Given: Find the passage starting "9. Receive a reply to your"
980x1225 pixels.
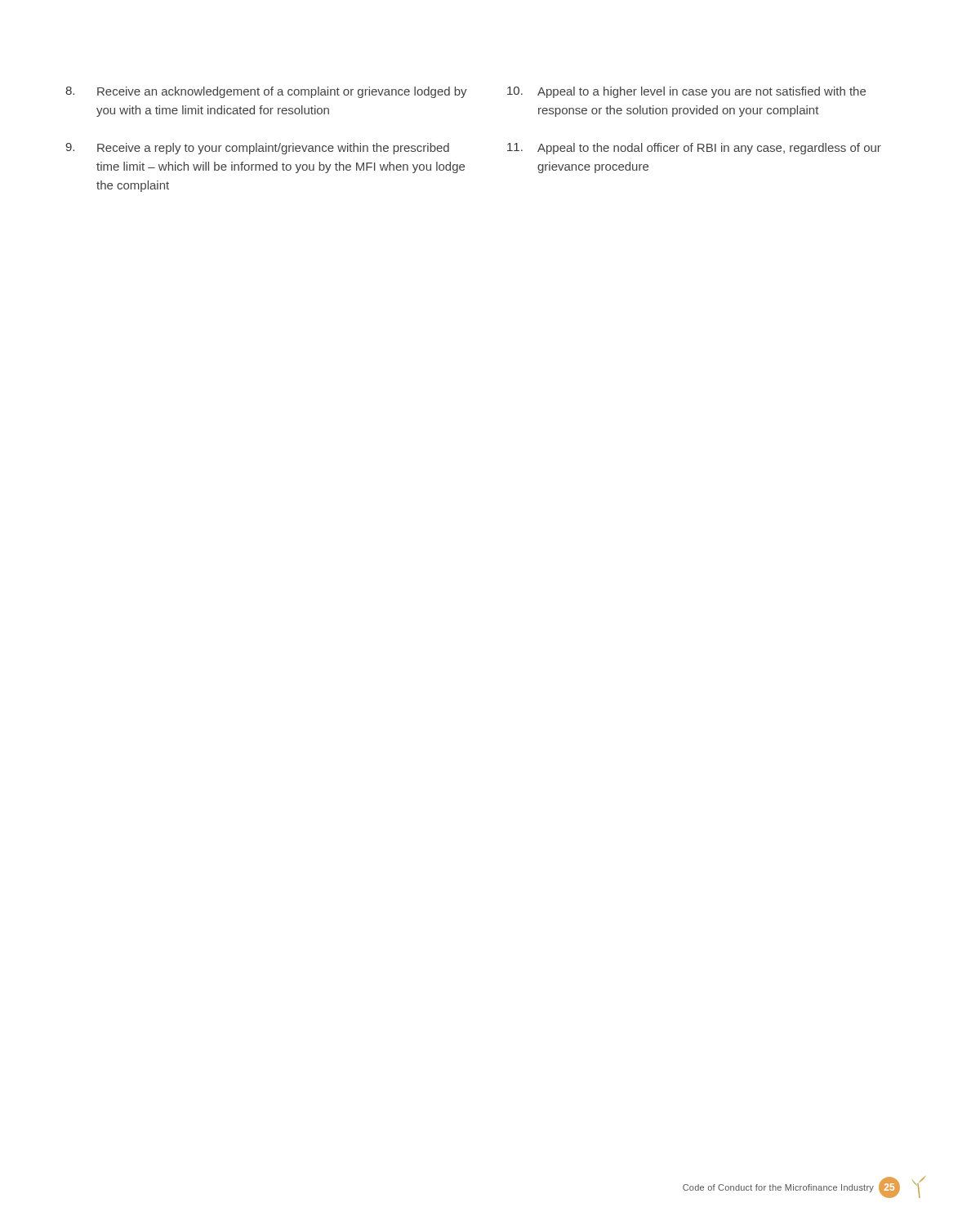Looking at the screenshot, I should click(x=270, y=166).
